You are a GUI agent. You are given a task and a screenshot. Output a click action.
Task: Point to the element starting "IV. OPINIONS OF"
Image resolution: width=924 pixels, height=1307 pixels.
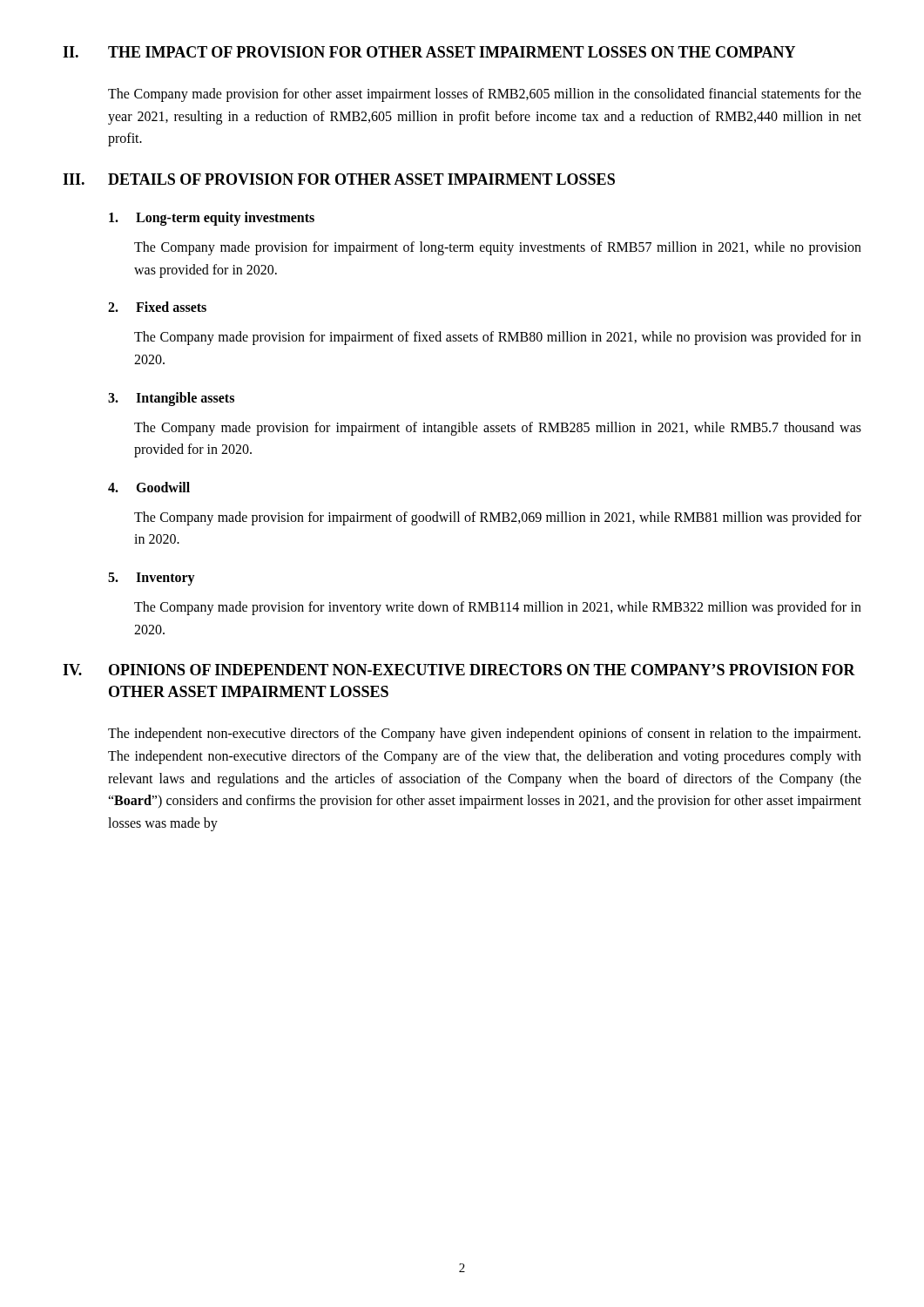462,682
